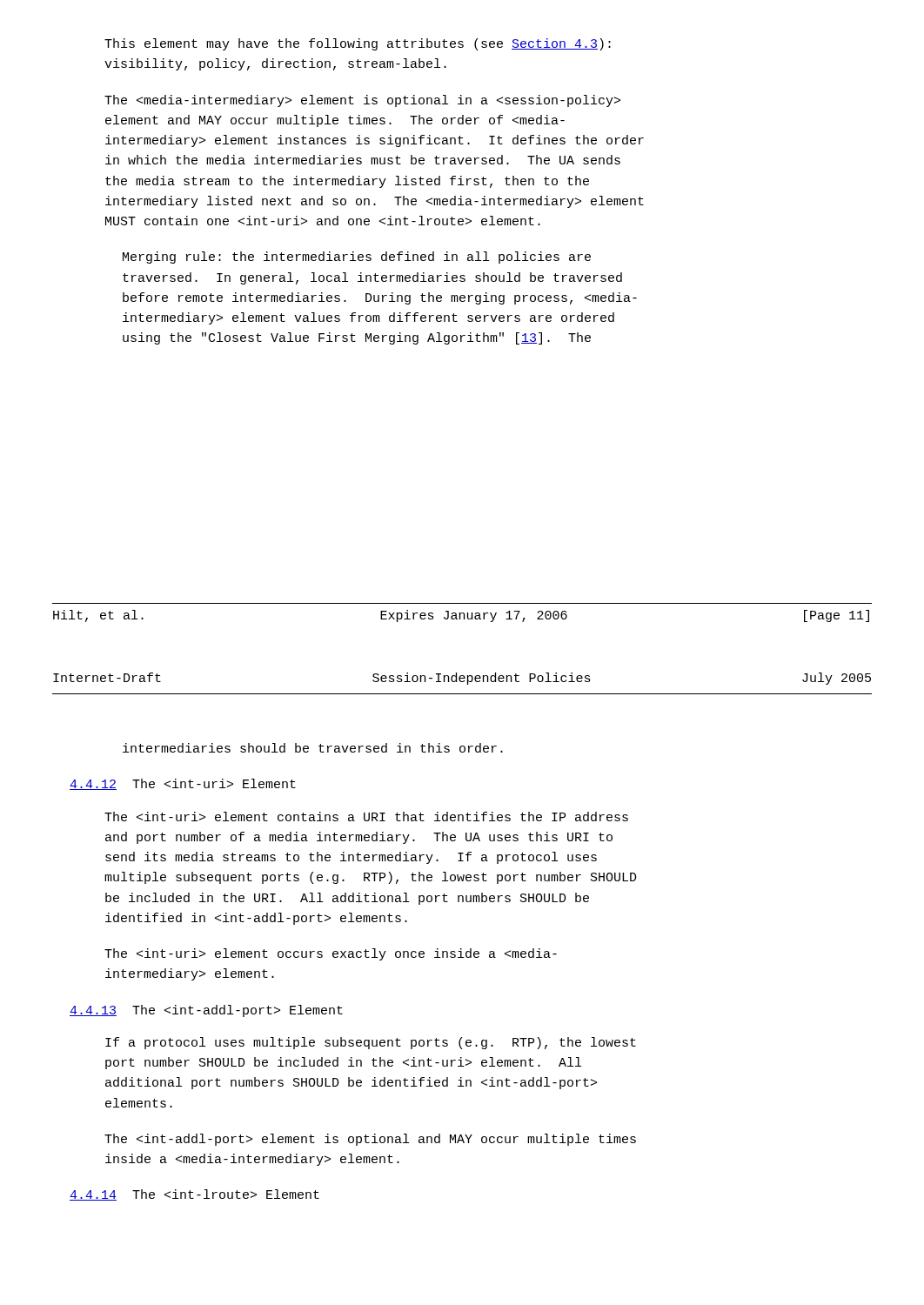
Task: Find the block on this page that starts "This element may have the following"
Action: click(x=359, y=55)
